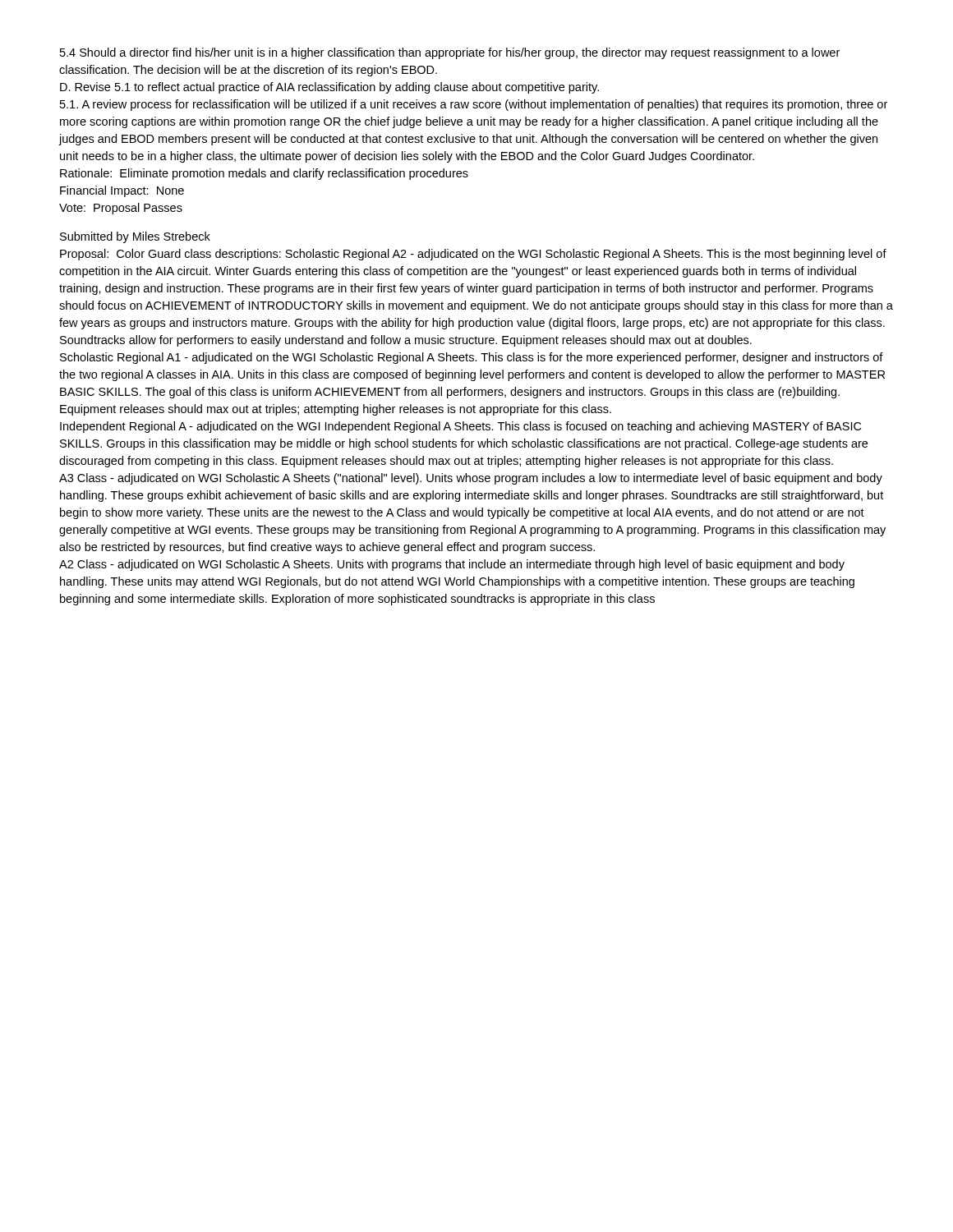Image resolution: width=953 pixels, height=1232 pixels.
Task: Point to "Financial Impact: None"
Action: point(122,191)
